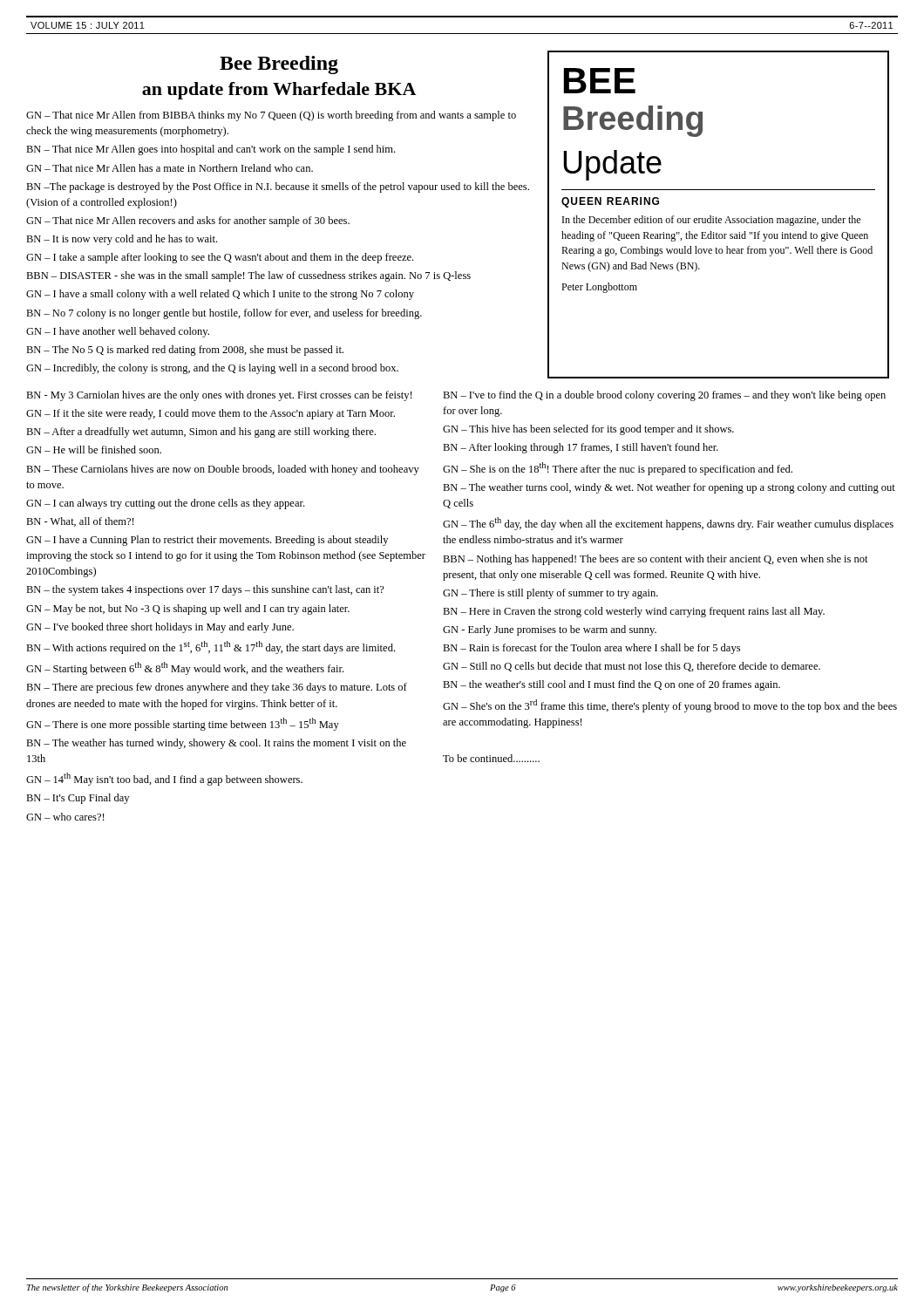Locate the title

click(x=279, y=76)
